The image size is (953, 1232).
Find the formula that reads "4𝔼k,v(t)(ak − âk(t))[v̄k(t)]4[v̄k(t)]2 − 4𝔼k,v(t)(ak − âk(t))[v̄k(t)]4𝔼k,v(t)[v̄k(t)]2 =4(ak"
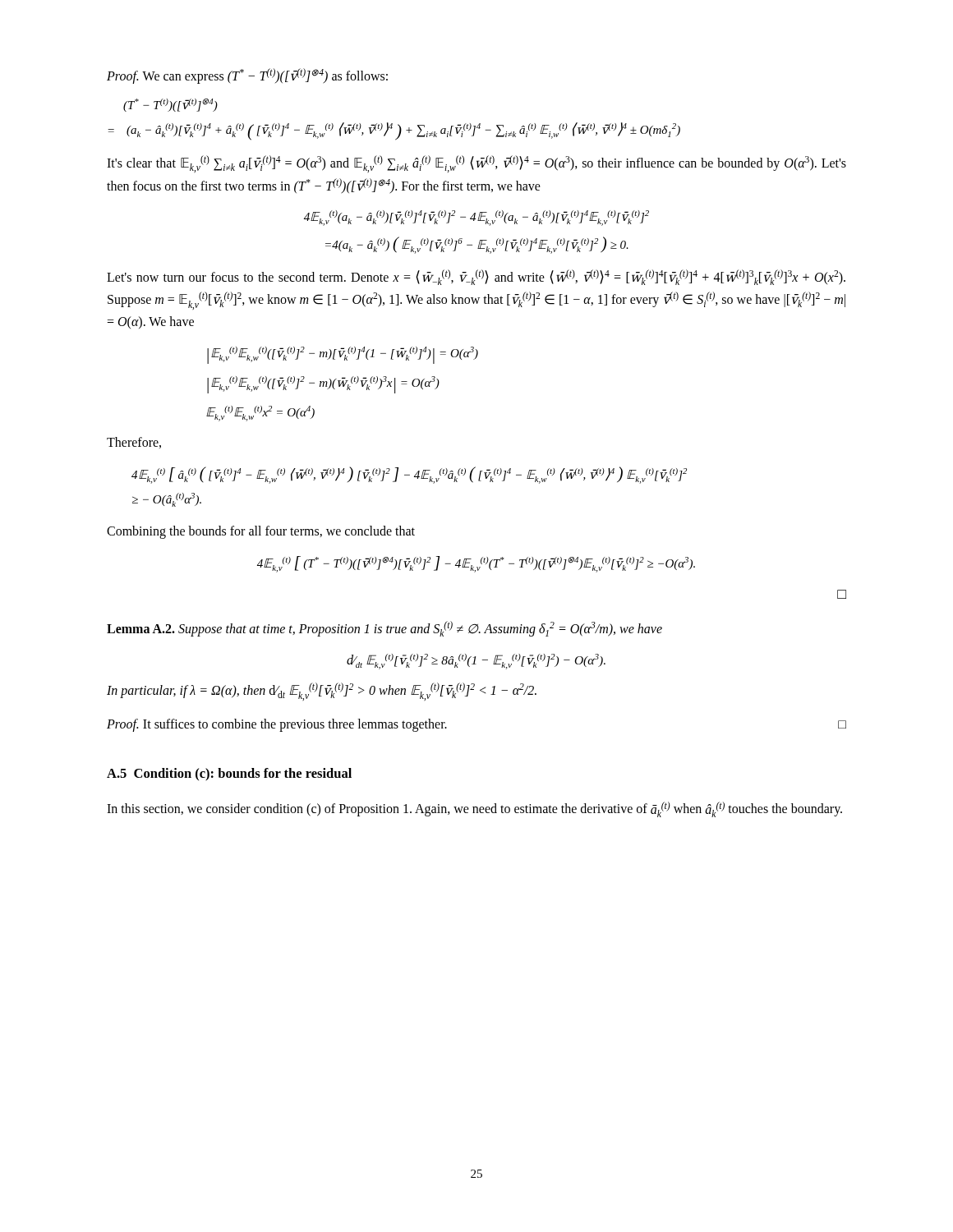click(x=476, y=231)
